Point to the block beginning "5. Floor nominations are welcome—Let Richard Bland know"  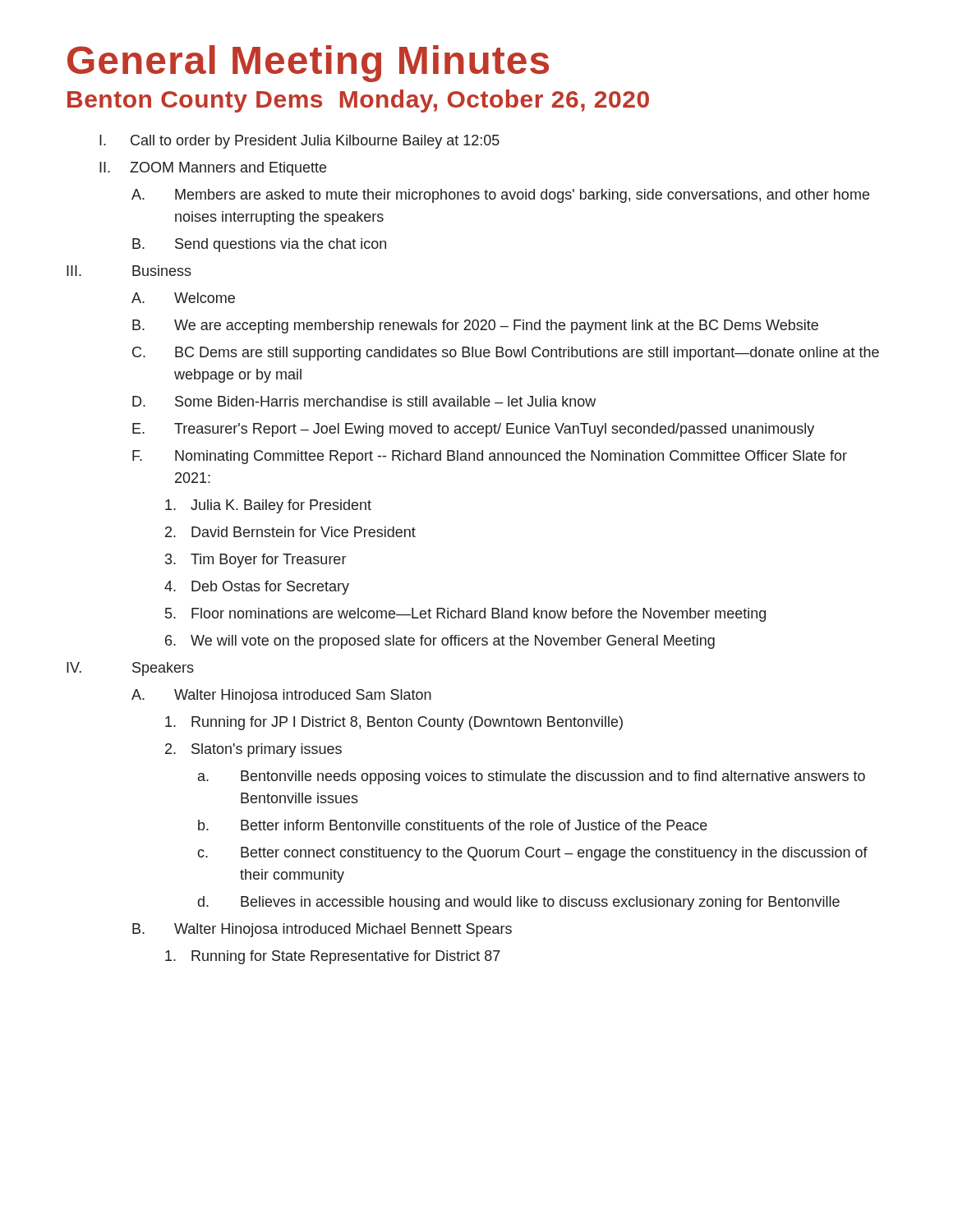click(526, 614)
